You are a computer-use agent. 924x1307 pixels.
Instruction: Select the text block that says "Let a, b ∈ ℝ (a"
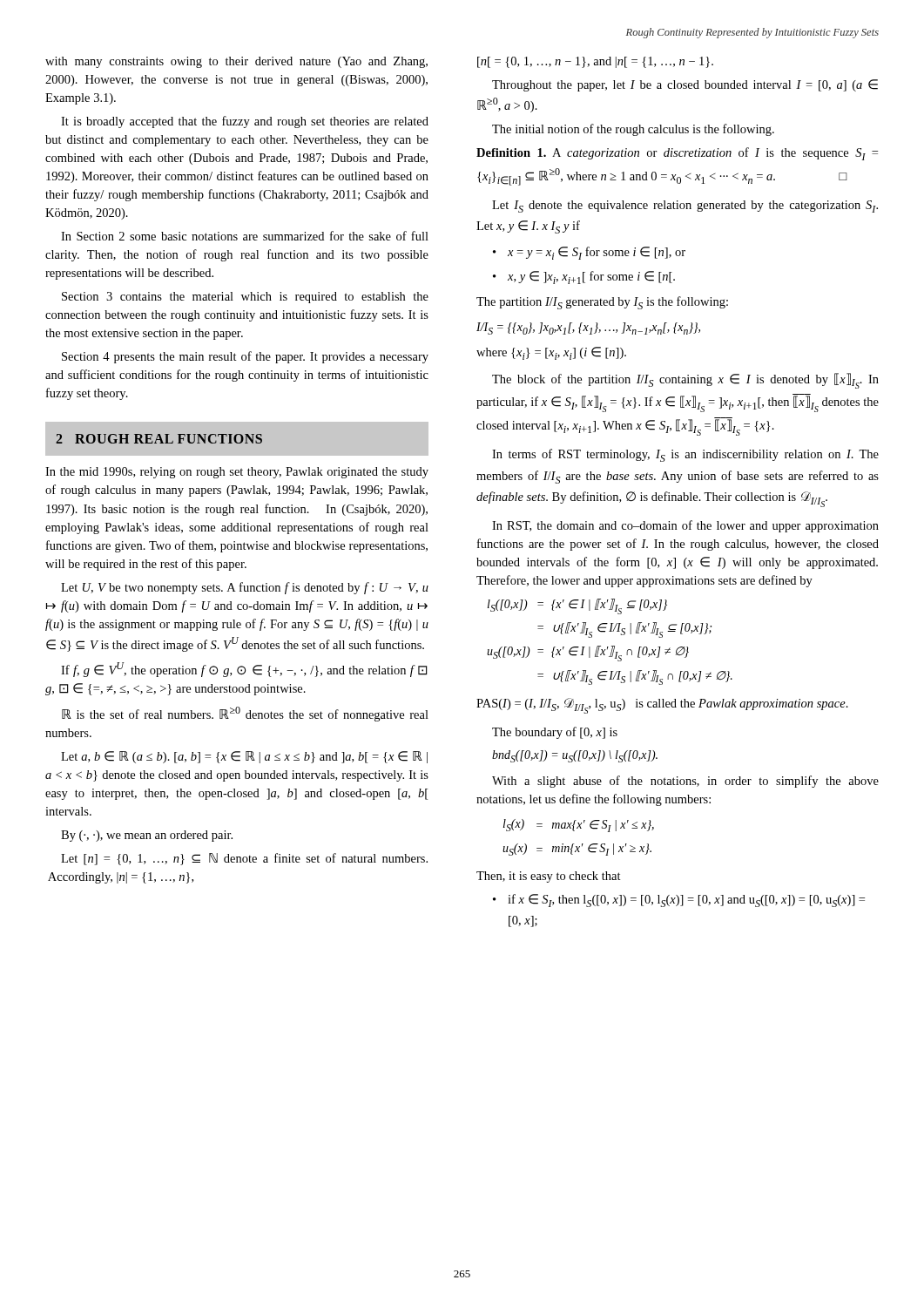[237, 784]
